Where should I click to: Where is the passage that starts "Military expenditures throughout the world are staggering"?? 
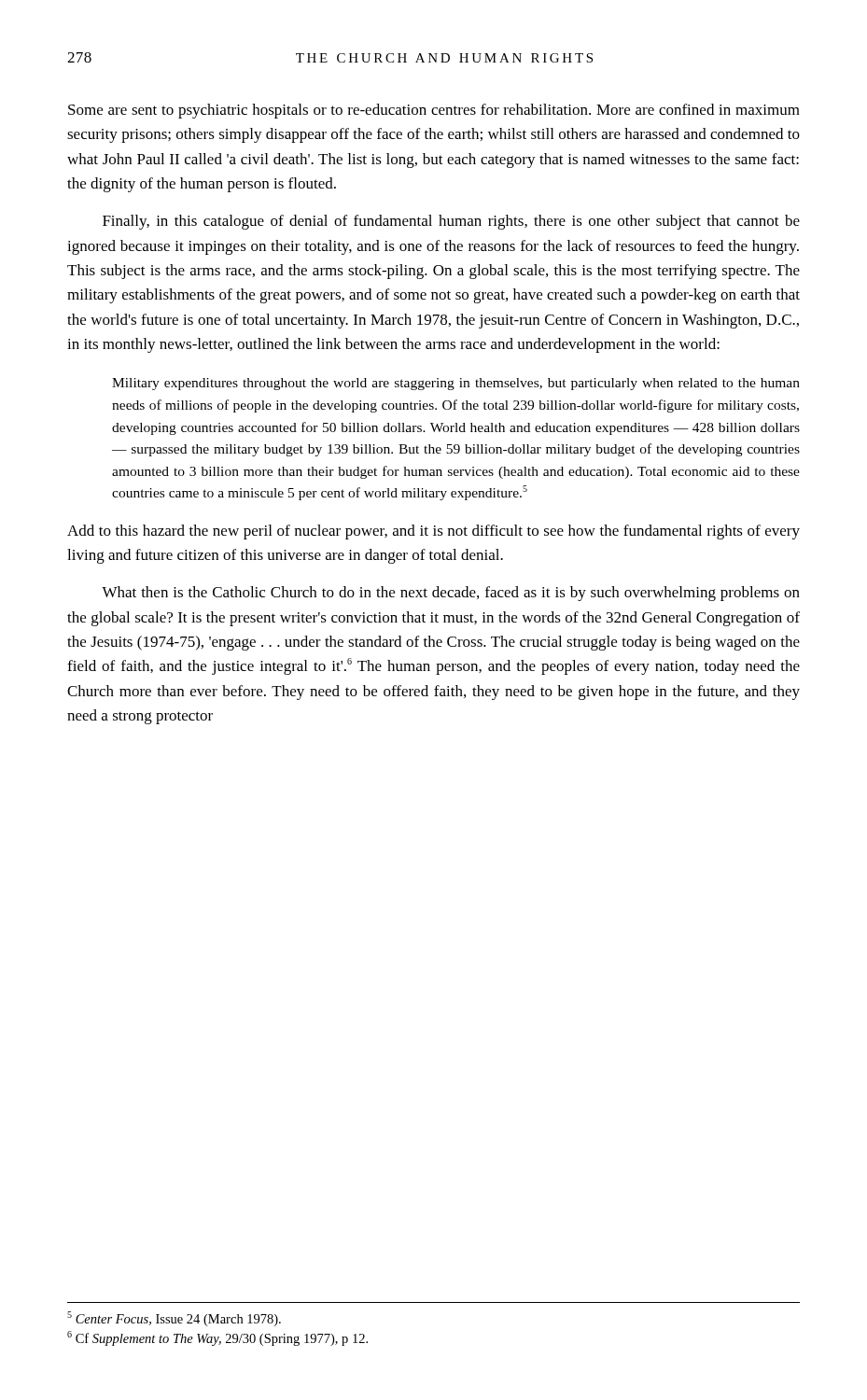click(456, 438)
